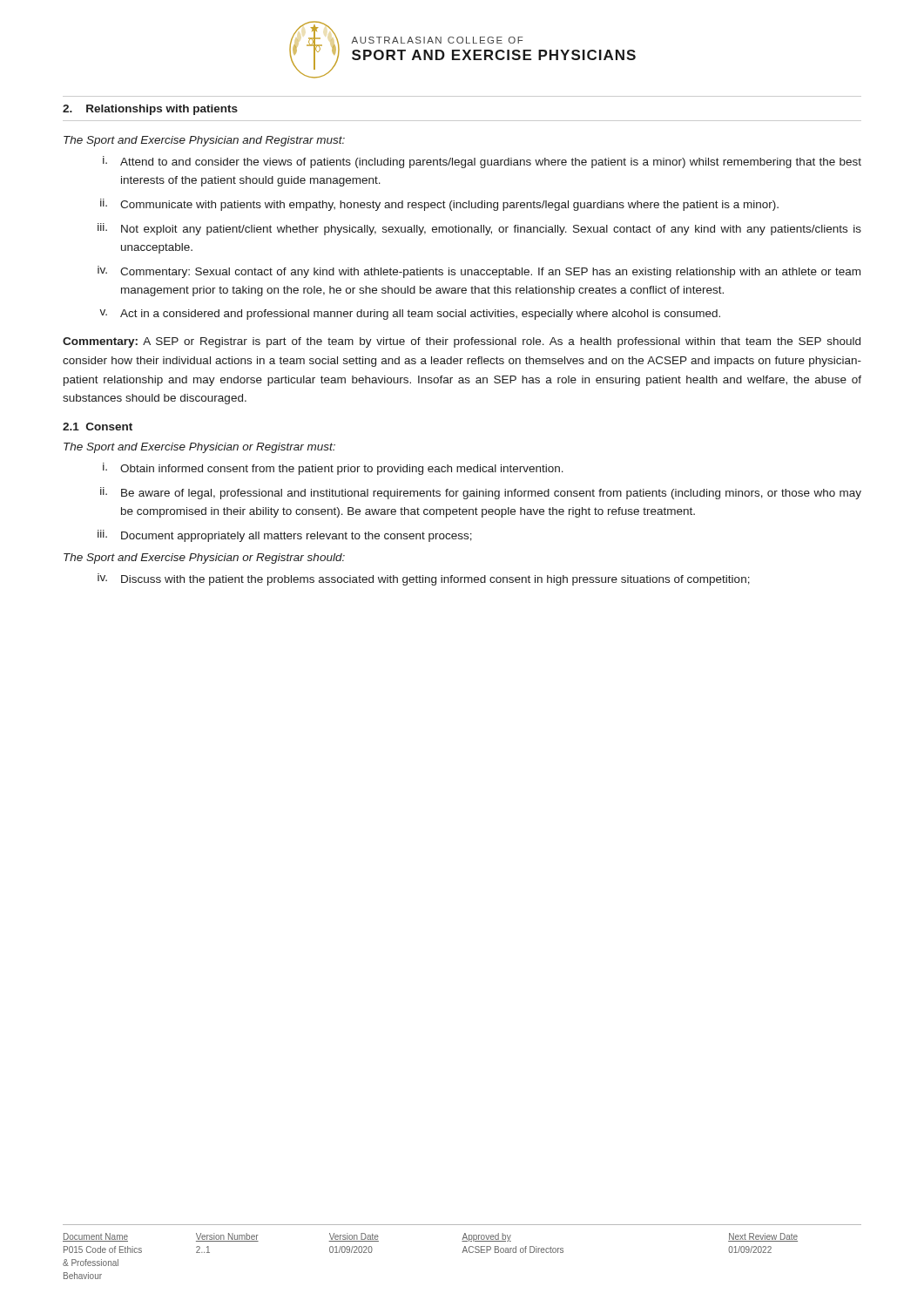Select the list item with the text "iii. Not exploit any patient/client whether physically, sexually,"
924x1307 pixels.
coord(462,238)
